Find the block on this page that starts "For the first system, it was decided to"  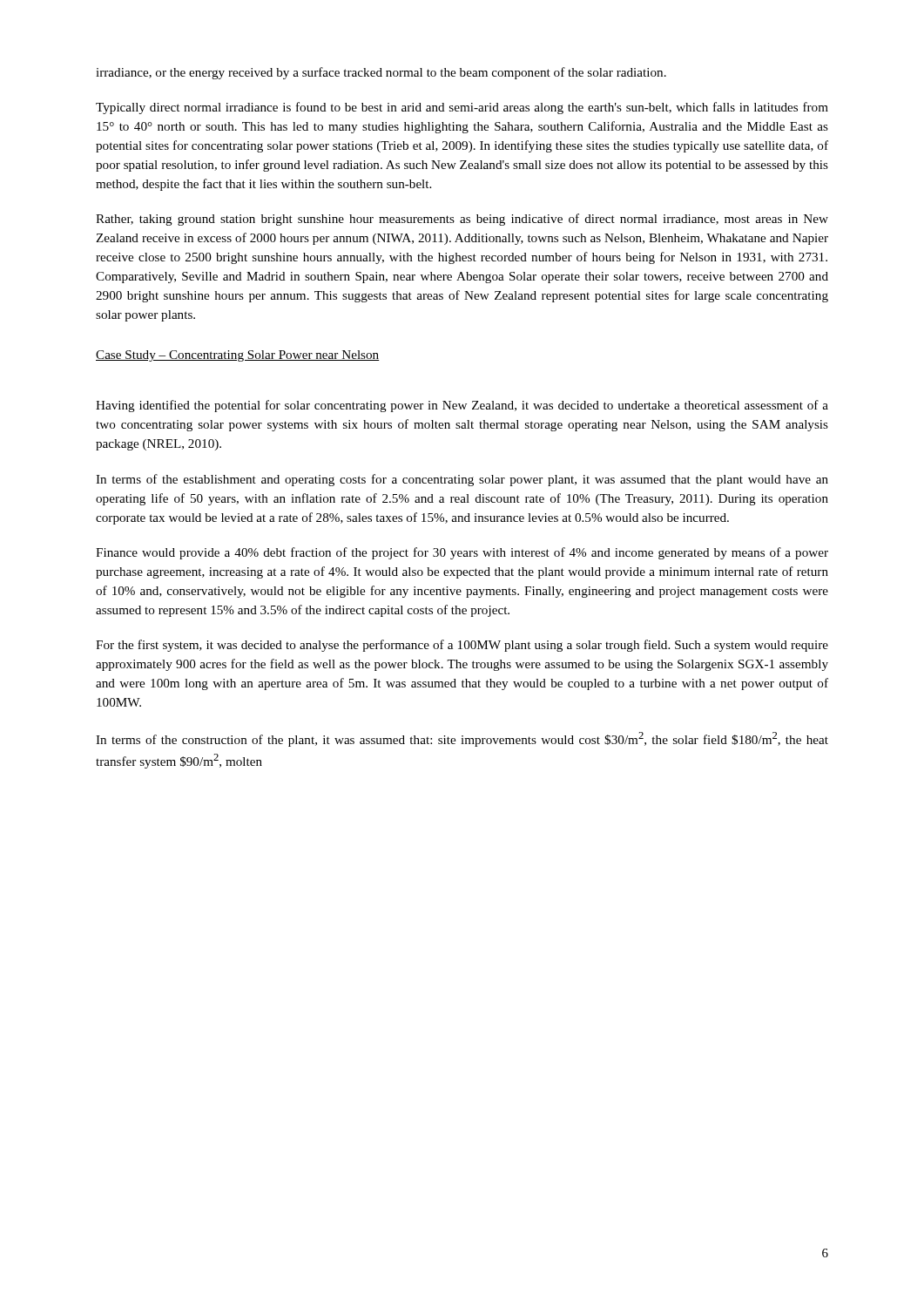pyautogui.click(x=462, y=673)
